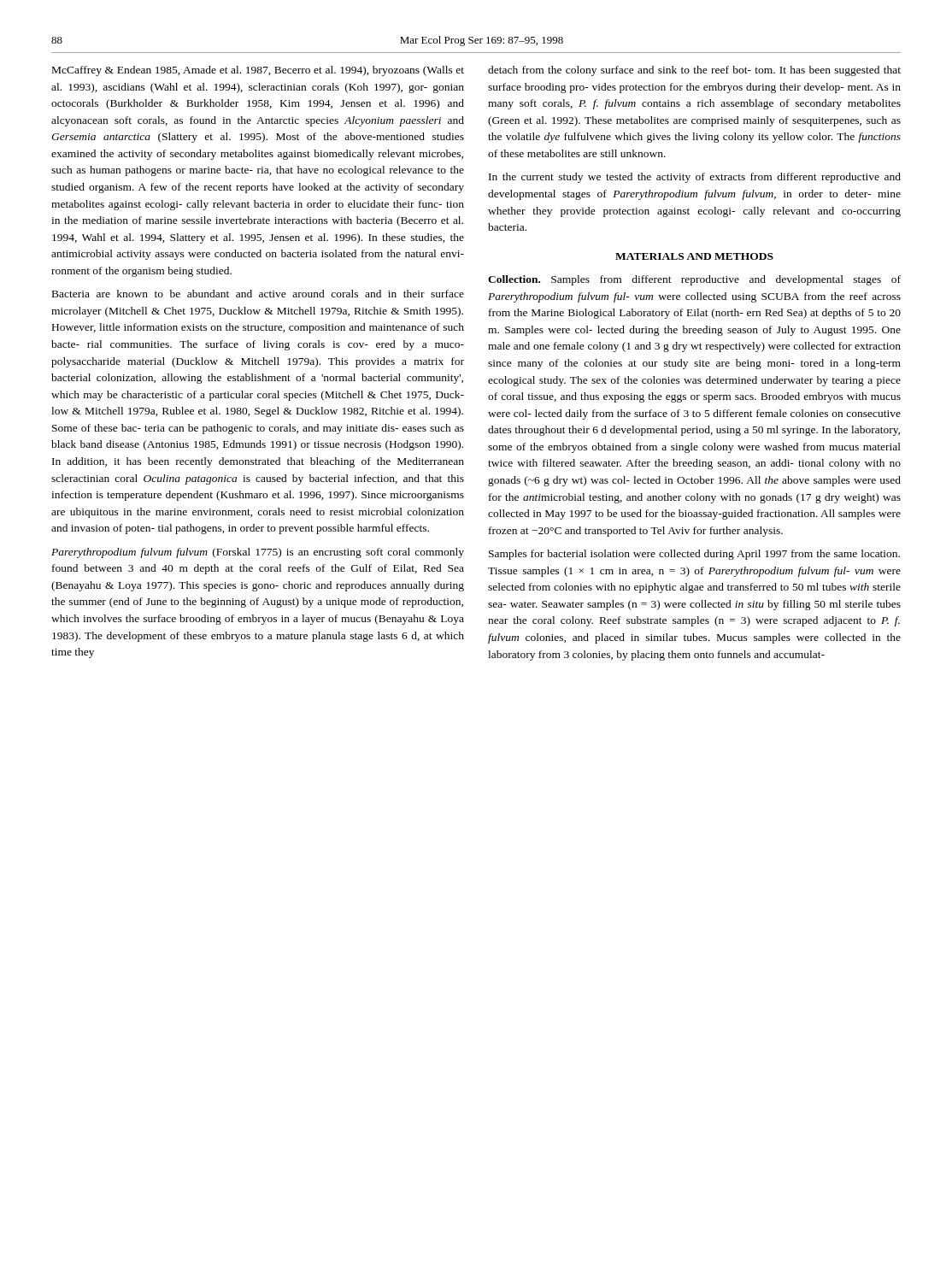The width and height of the screenshot is (952, 1282).
Task: Select a section header
Action: tap(694, 256)
